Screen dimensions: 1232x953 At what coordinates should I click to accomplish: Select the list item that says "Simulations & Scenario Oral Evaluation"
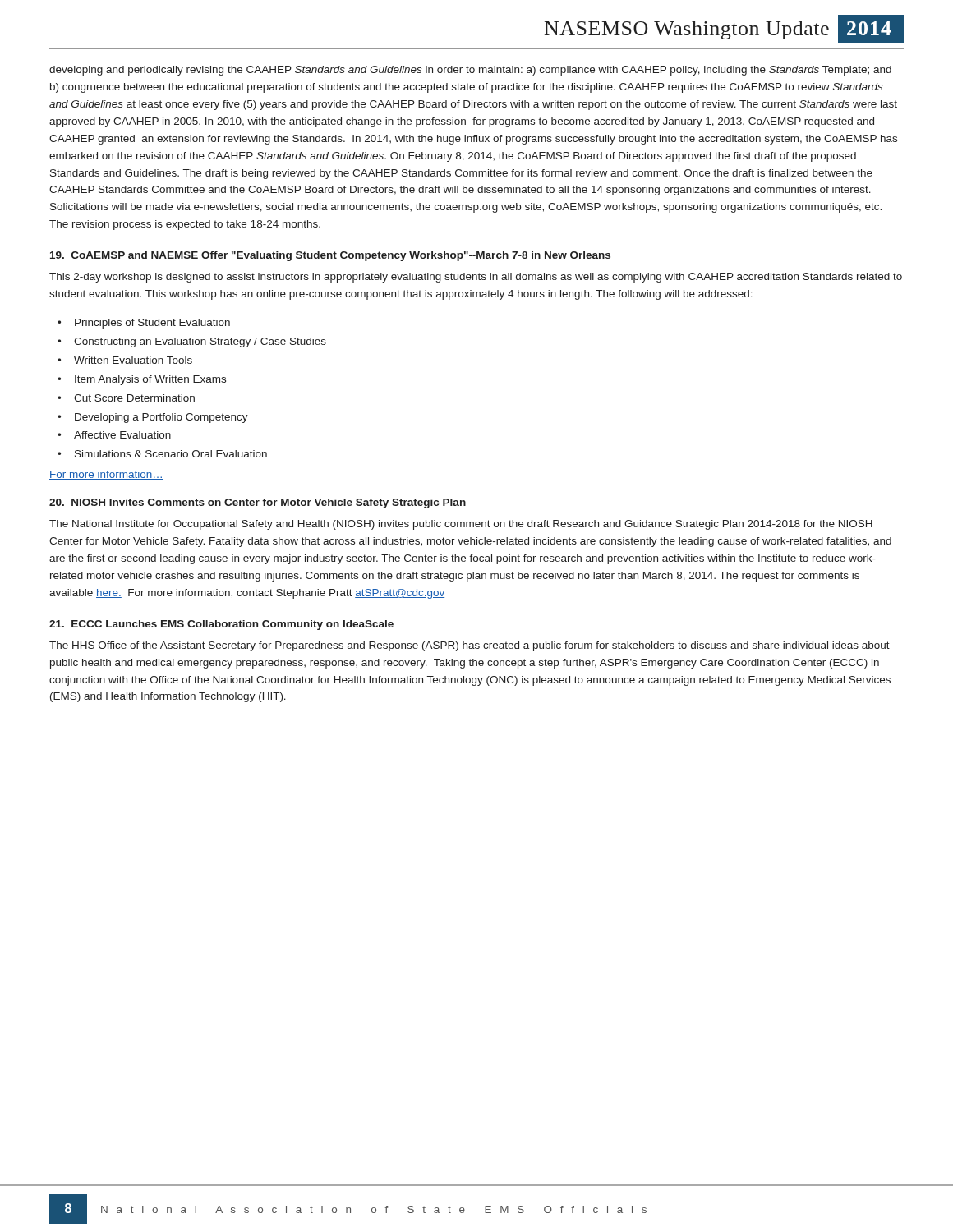click(171, 454)
